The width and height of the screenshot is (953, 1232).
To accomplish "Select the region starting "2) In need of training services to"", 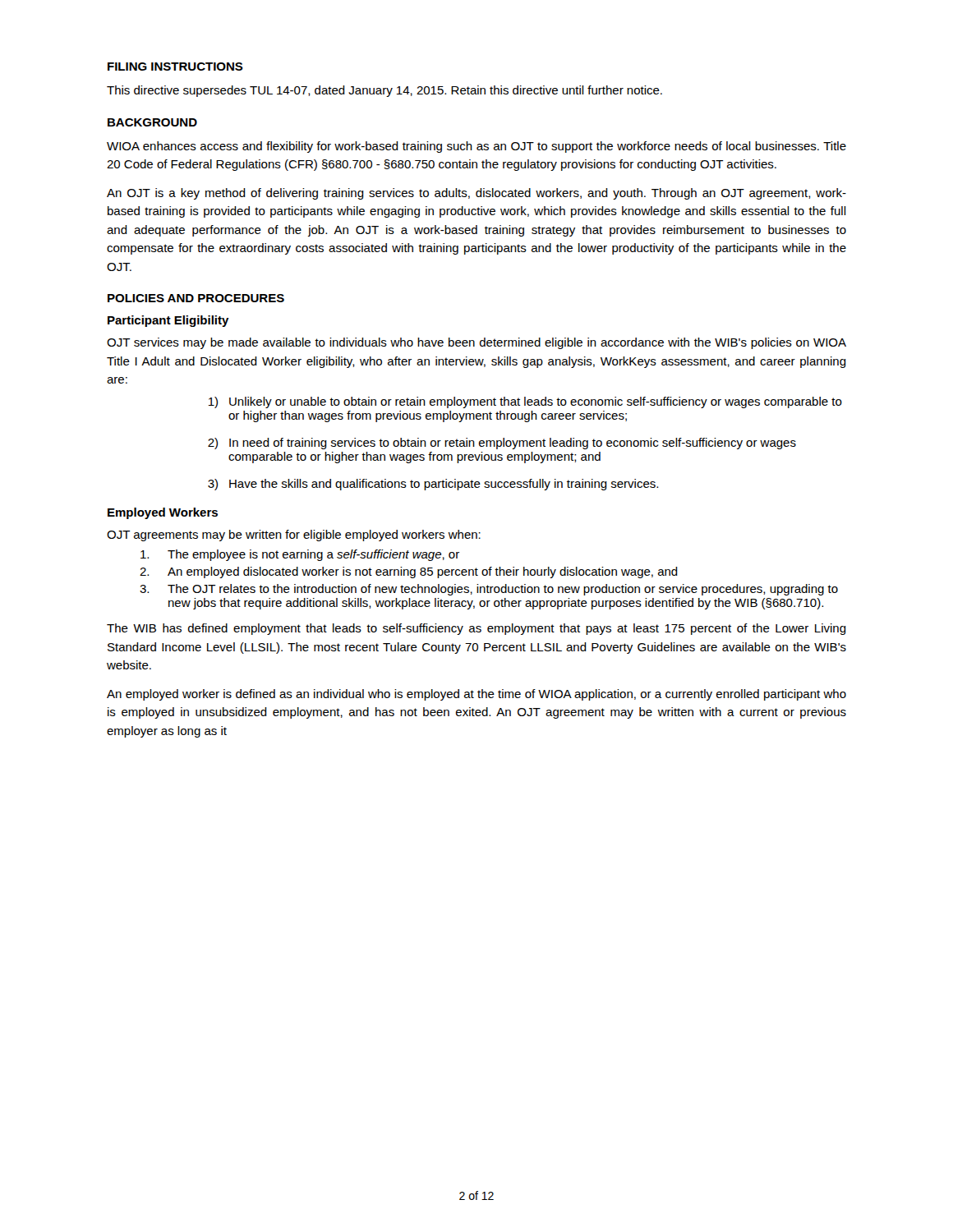I will pyautogui.click(x=518, y=449).
